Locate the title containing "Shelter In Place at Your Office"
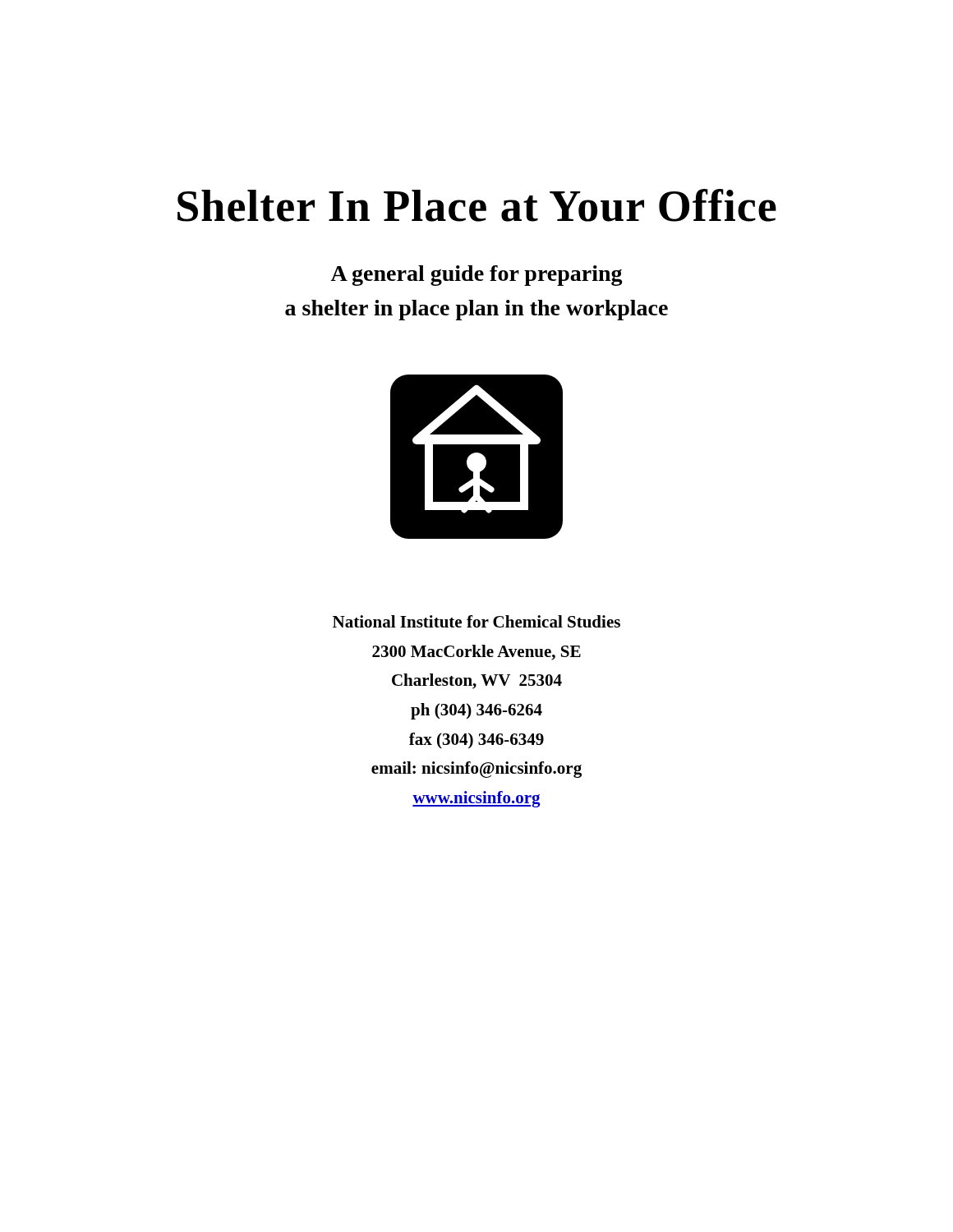The width and height of the screenshot is (953, 1232). (476, 206)
